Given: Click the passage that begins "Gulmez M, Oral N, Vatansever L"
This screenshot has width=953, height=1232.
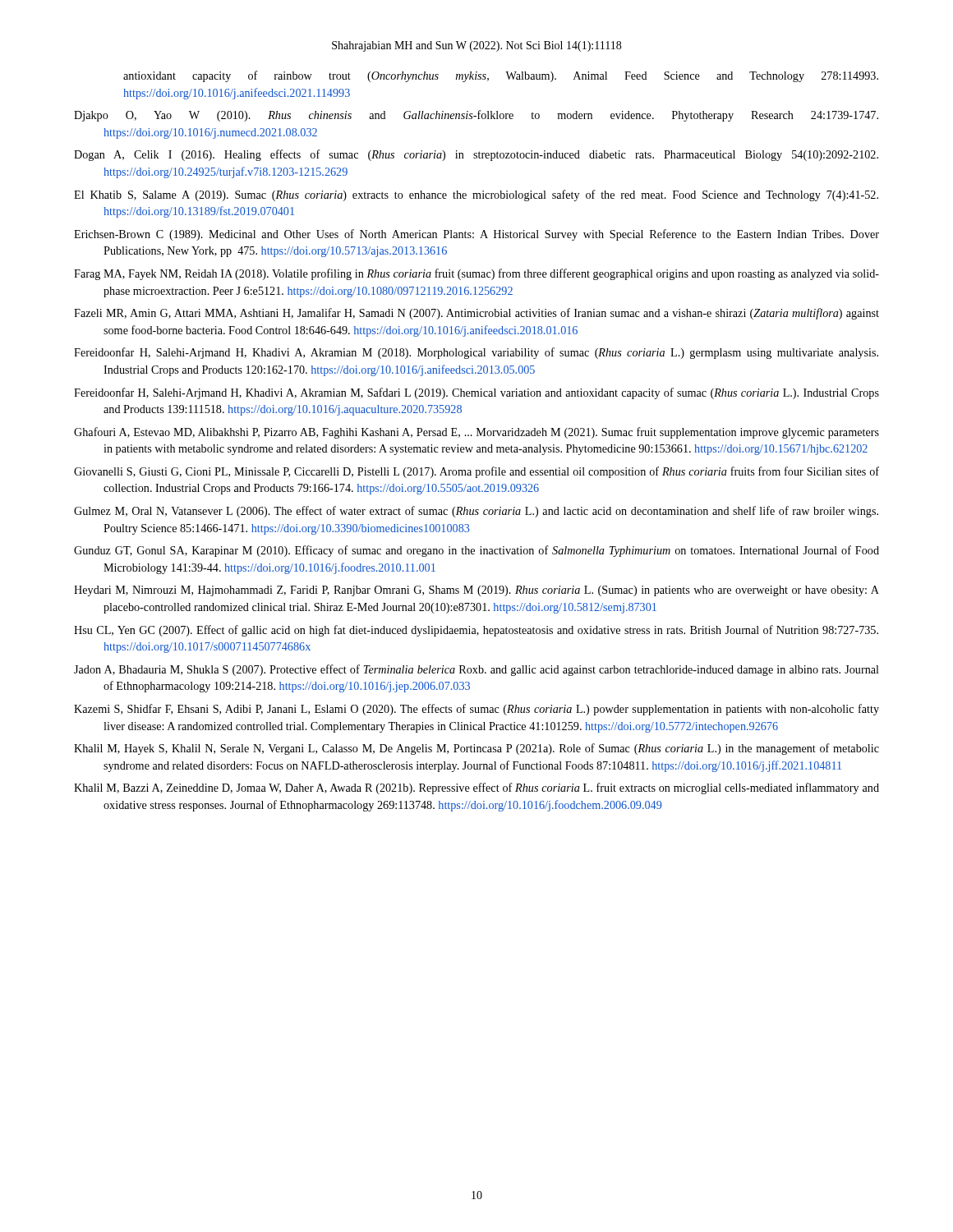Looking at the screenshot, I should [476, 519].
